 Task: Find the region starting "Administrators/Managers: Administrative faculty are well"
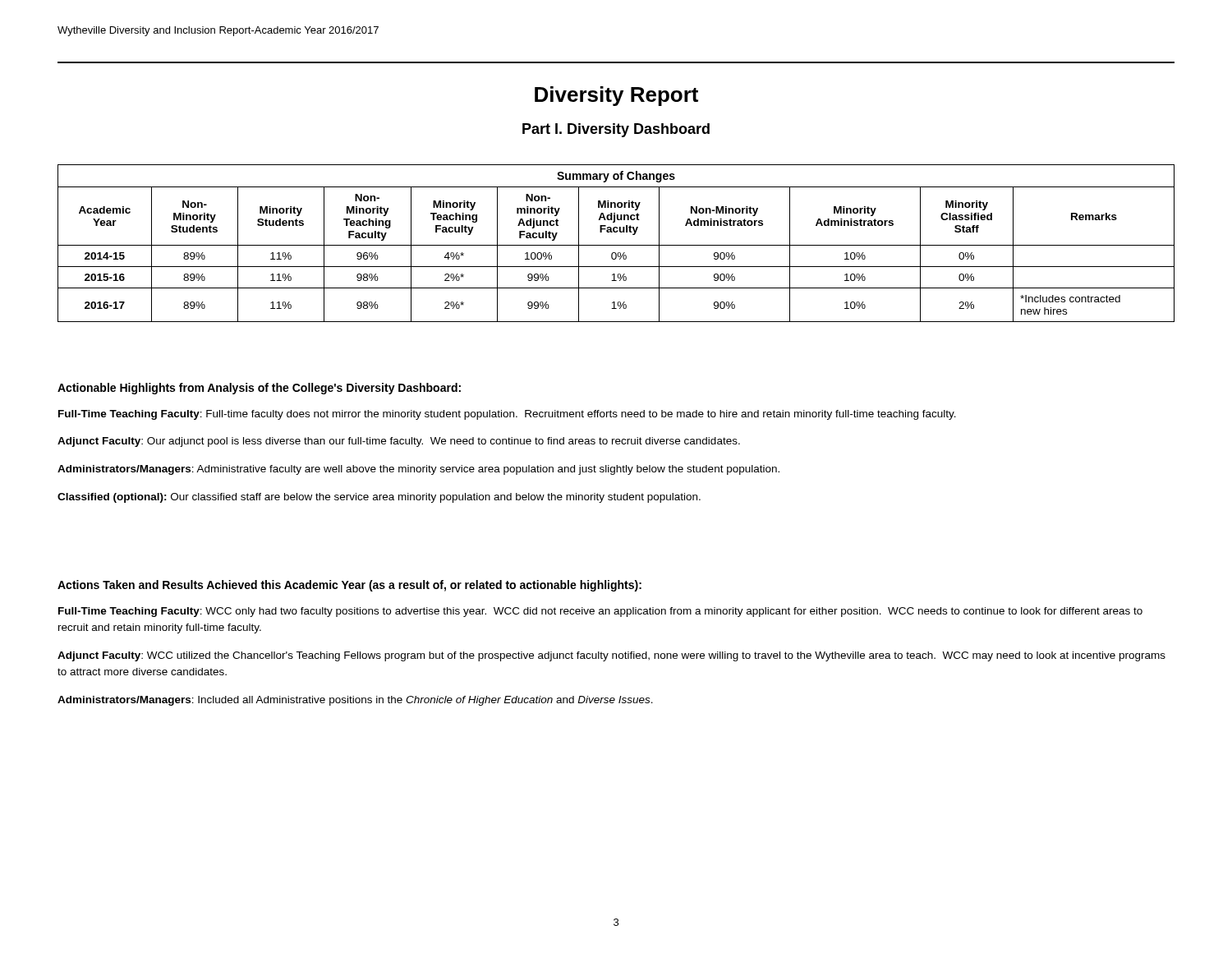click(x=616, y=469)
